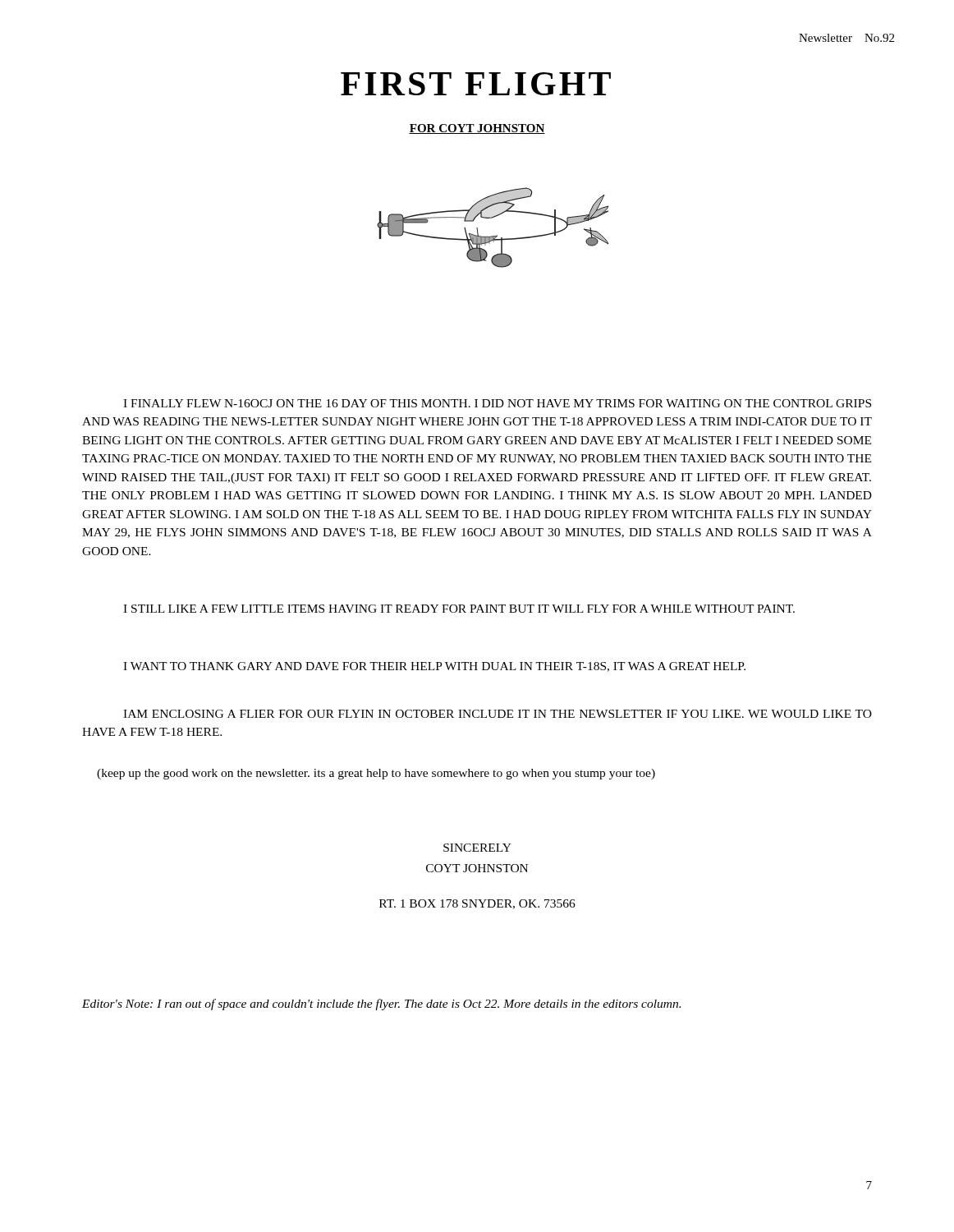Point to the passage starting "Editor's Note: I ran out of space"
This screenshot has height=1232, width=954.
pos(382,1003)
